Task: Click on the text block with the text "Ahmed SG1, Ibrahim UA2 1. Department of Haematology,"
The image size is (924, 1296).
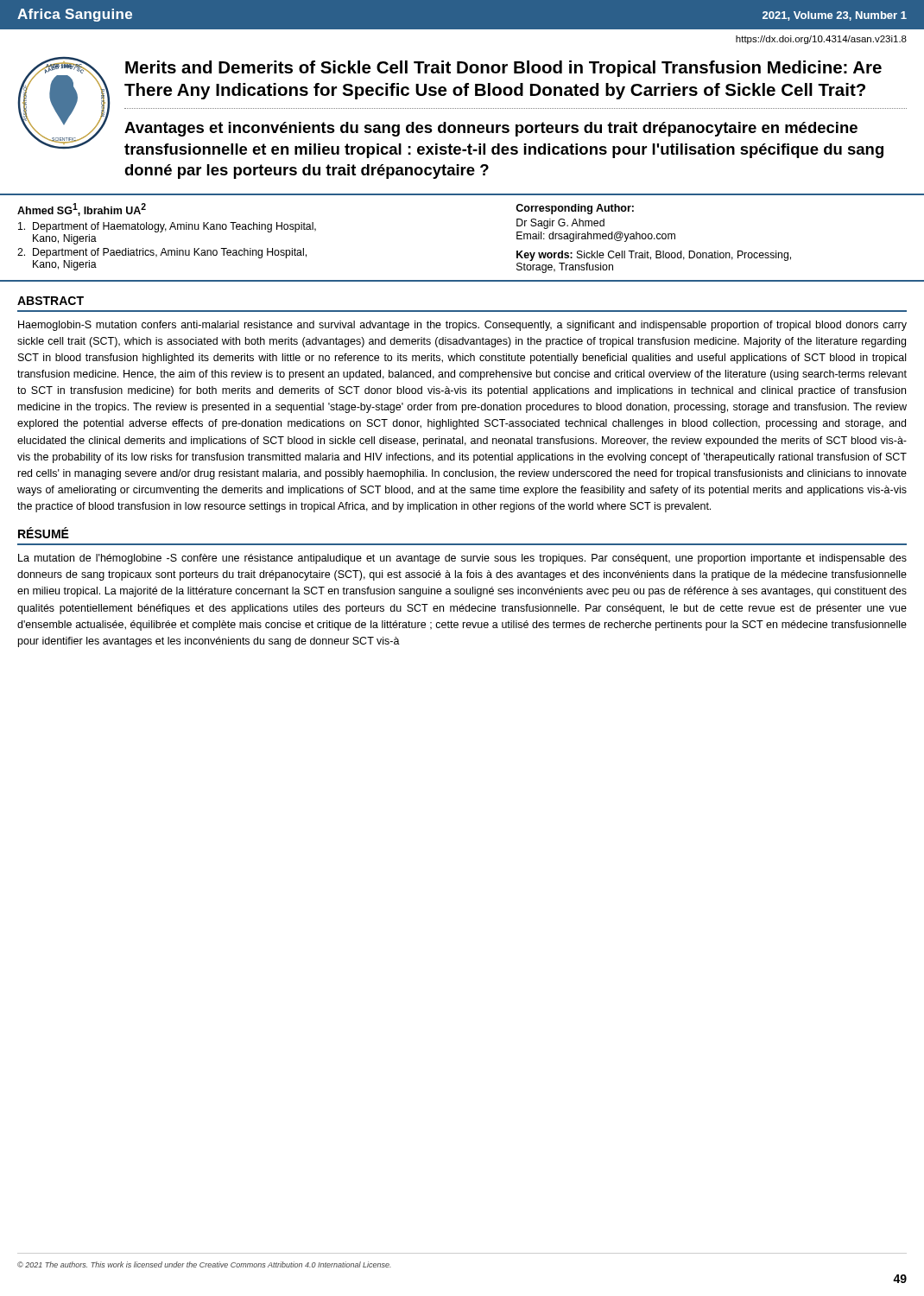Action: tap(256, 236)
